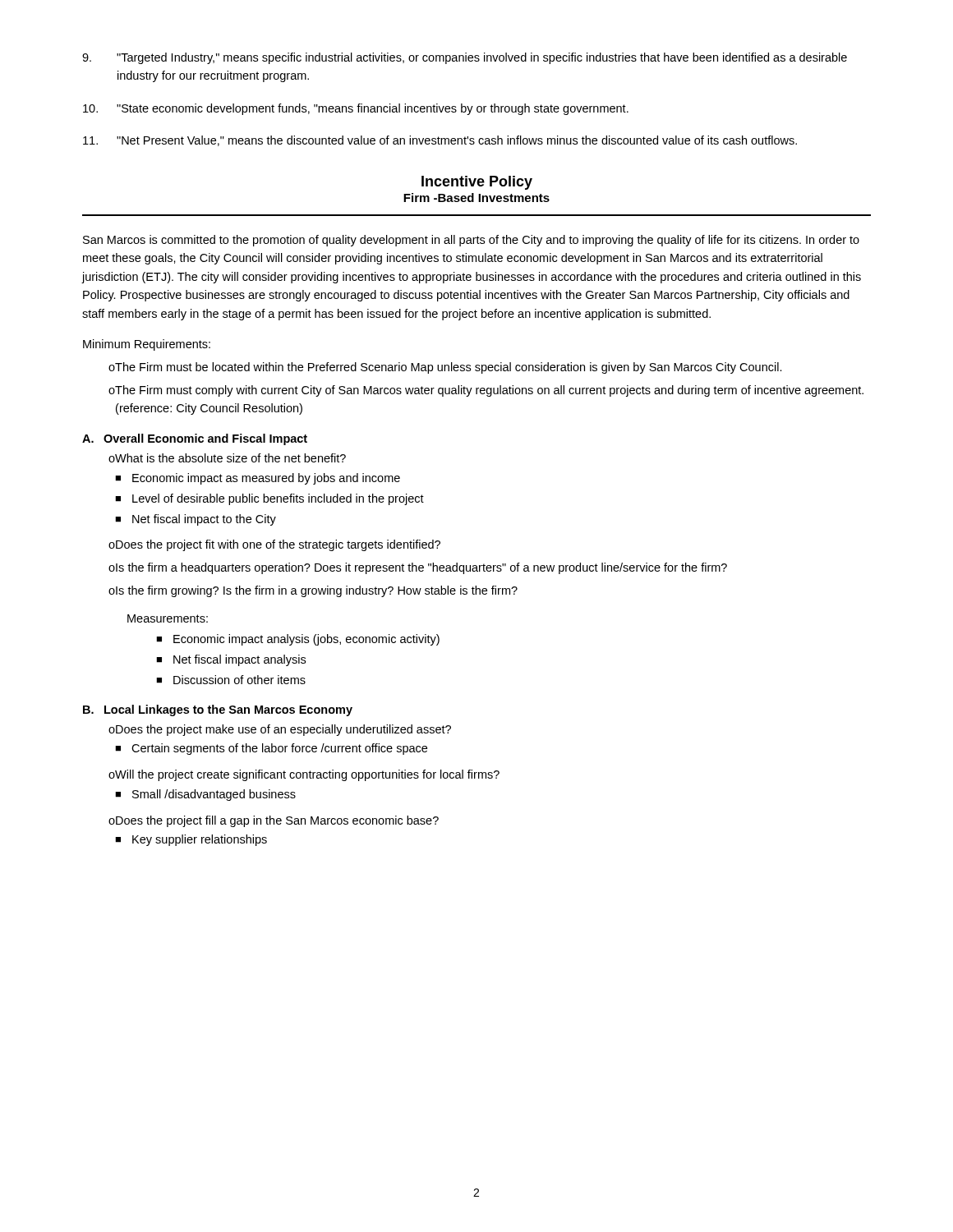Navigate to the element starting "■Discussion of other items"
953x1232 pixels.
click(231, 680)
